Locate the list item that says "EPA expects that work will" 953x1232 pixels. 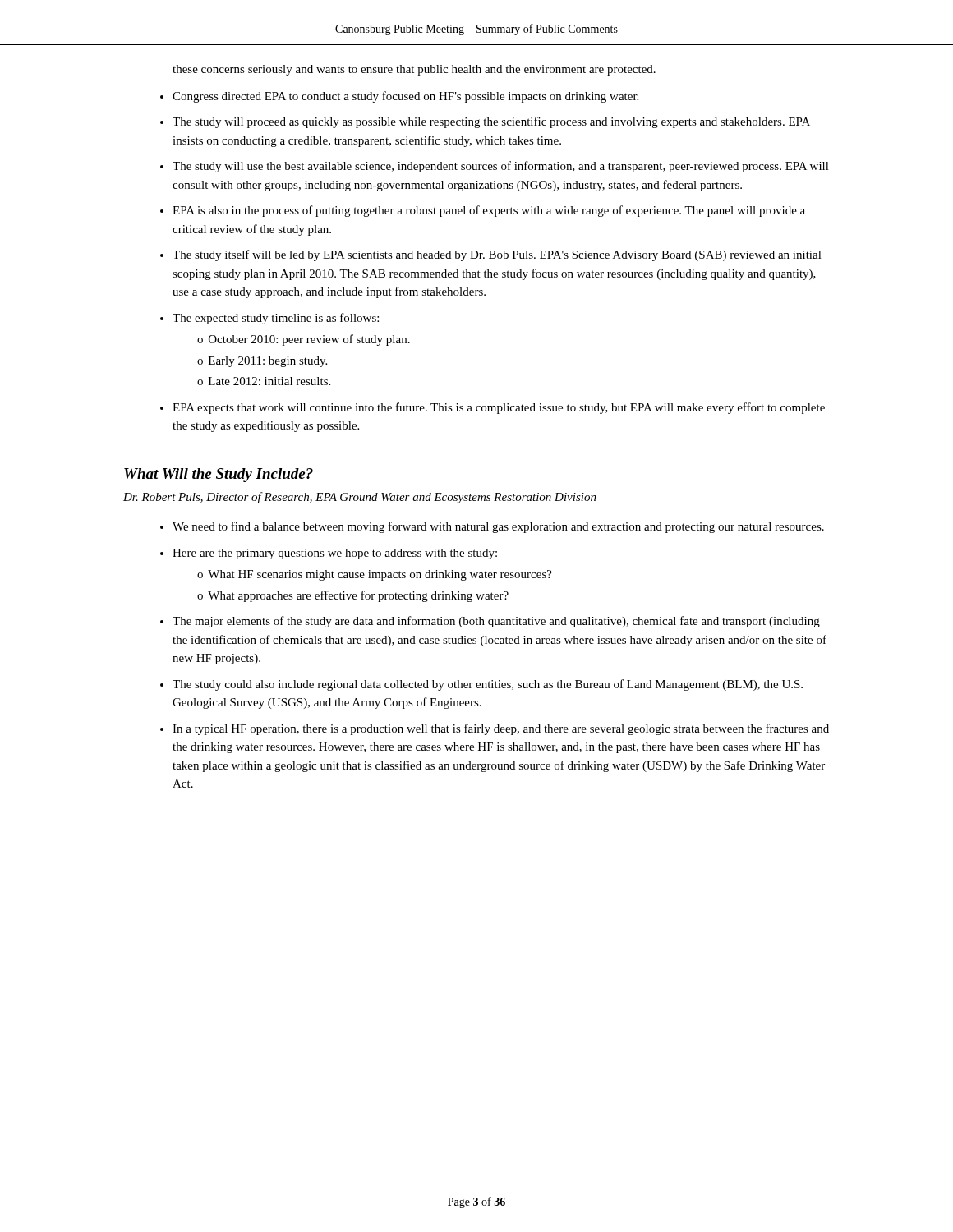tap(499, 416)
